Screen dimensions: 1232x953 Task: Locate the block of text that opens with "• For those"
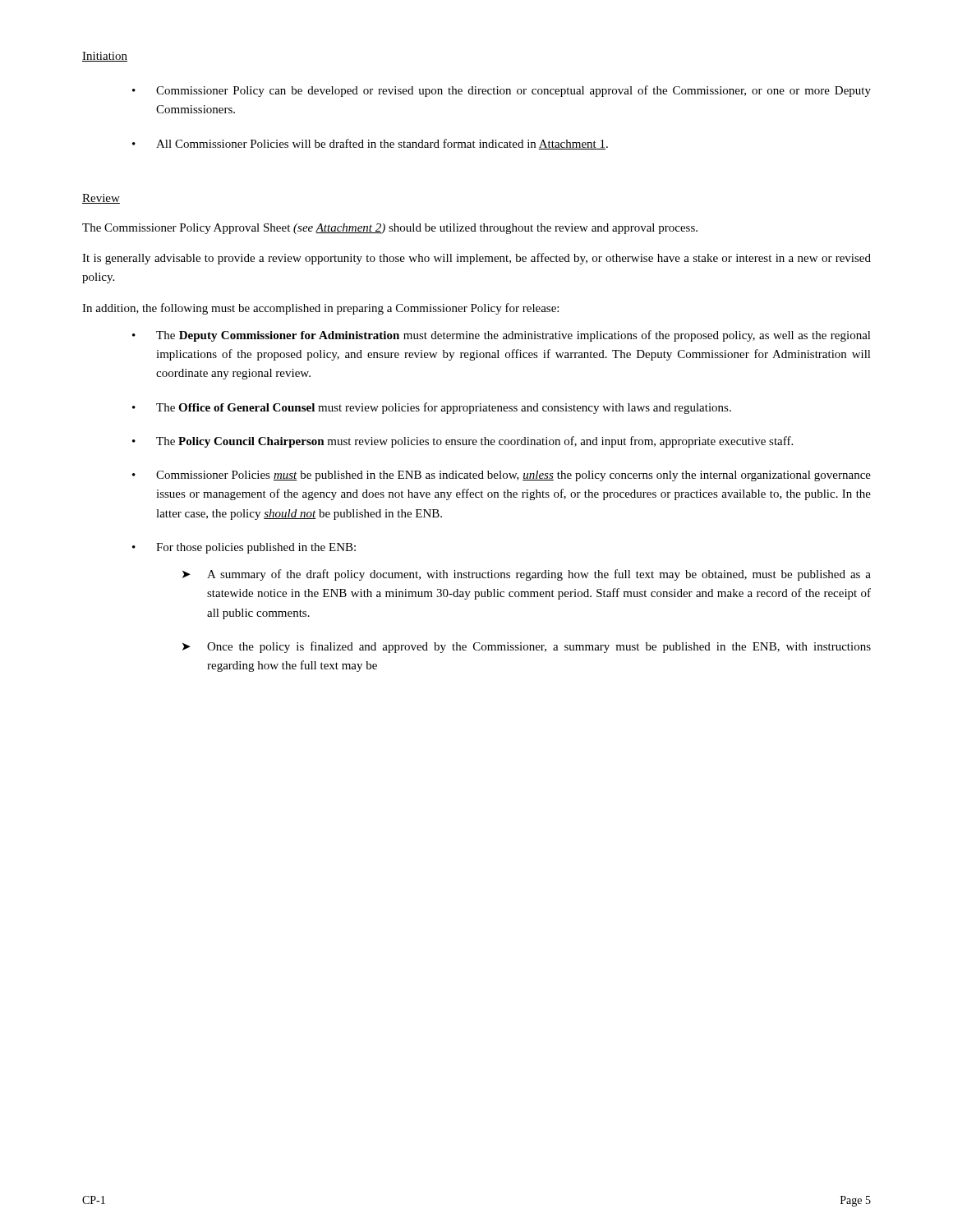click(x=244, y=548)
